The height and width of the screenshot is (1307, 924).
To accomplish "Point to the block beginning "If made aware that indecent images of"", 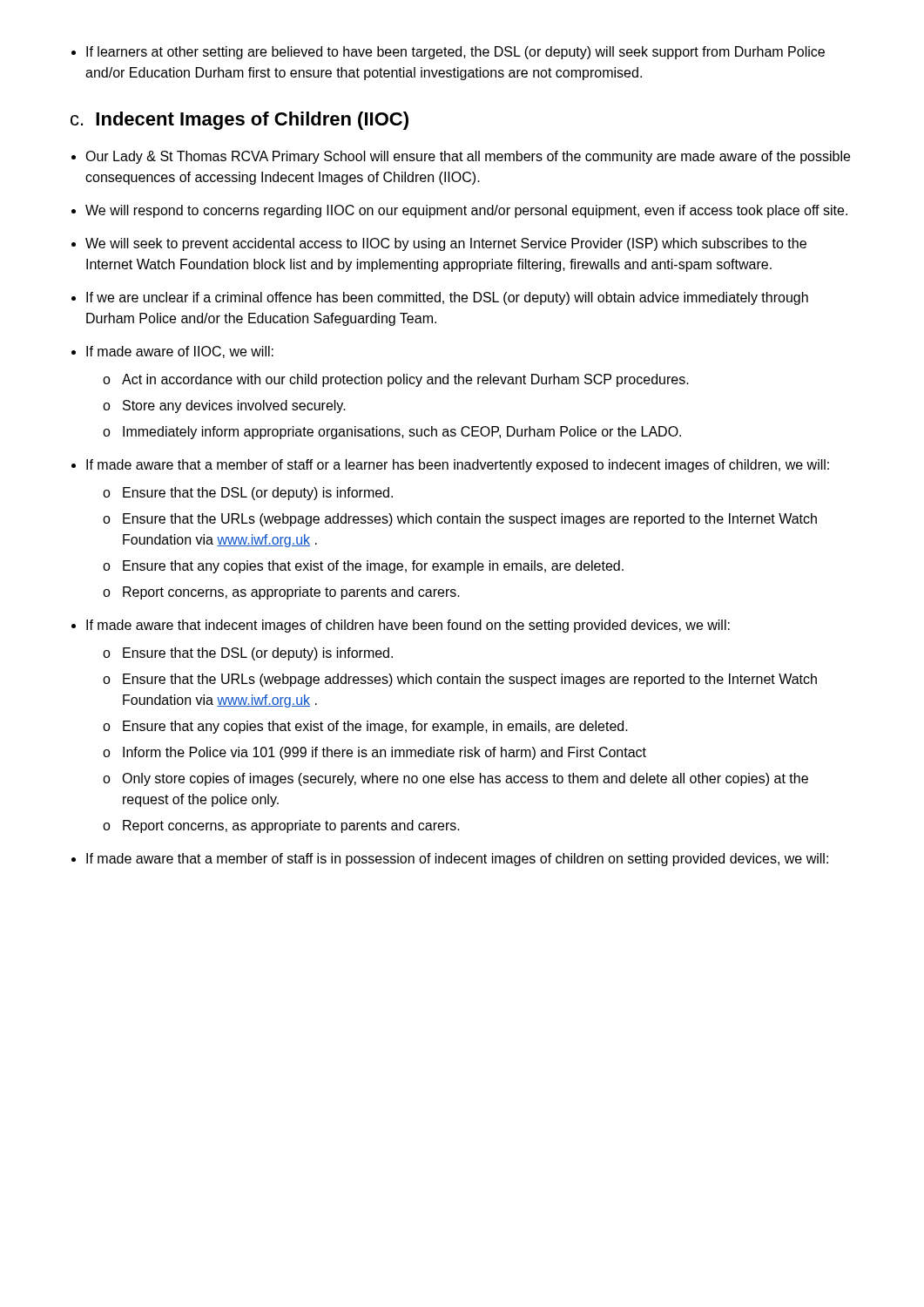I will [x=470, y=726].
